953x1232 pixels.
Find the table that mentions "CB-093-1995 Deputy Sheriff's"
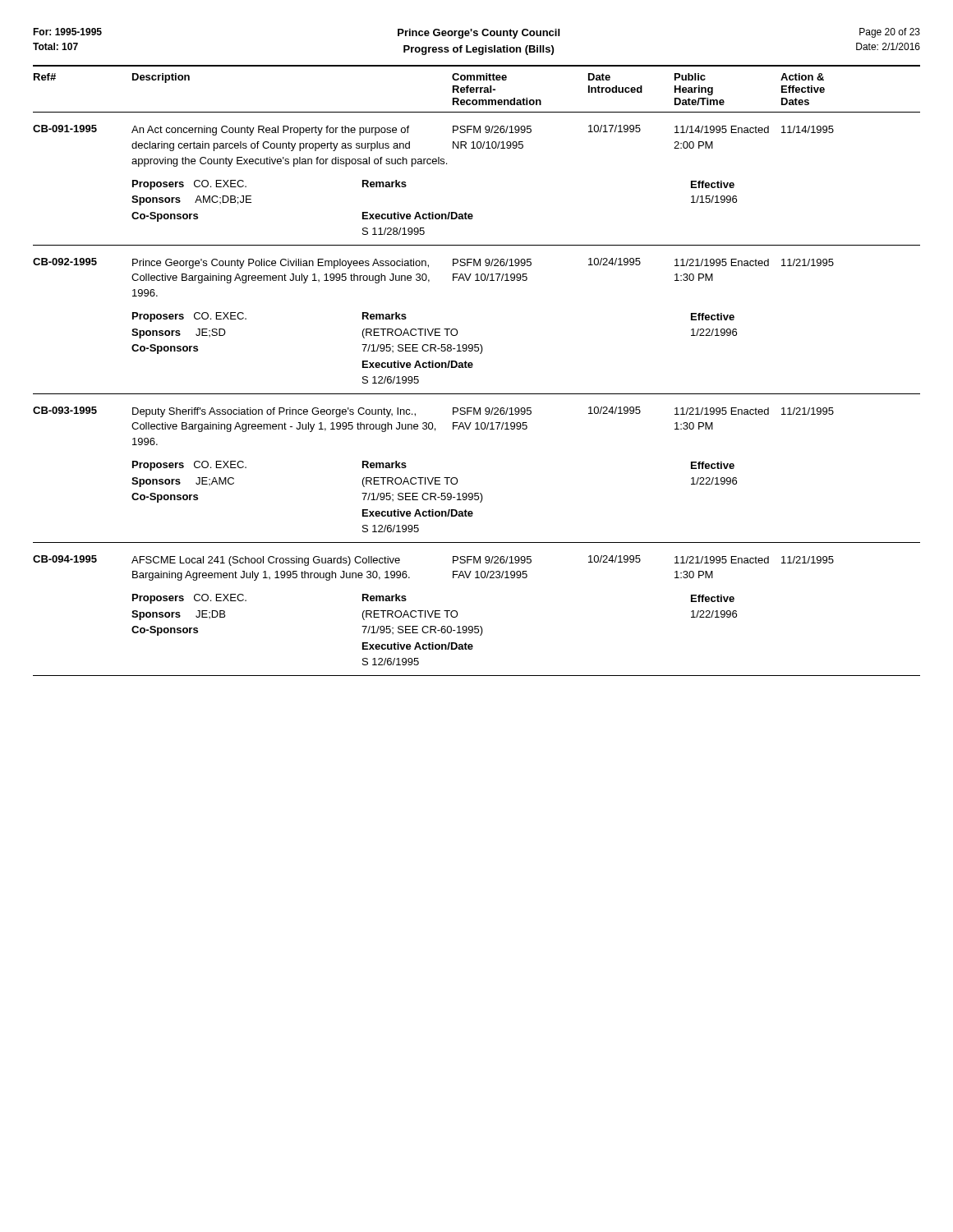[476, 468]
